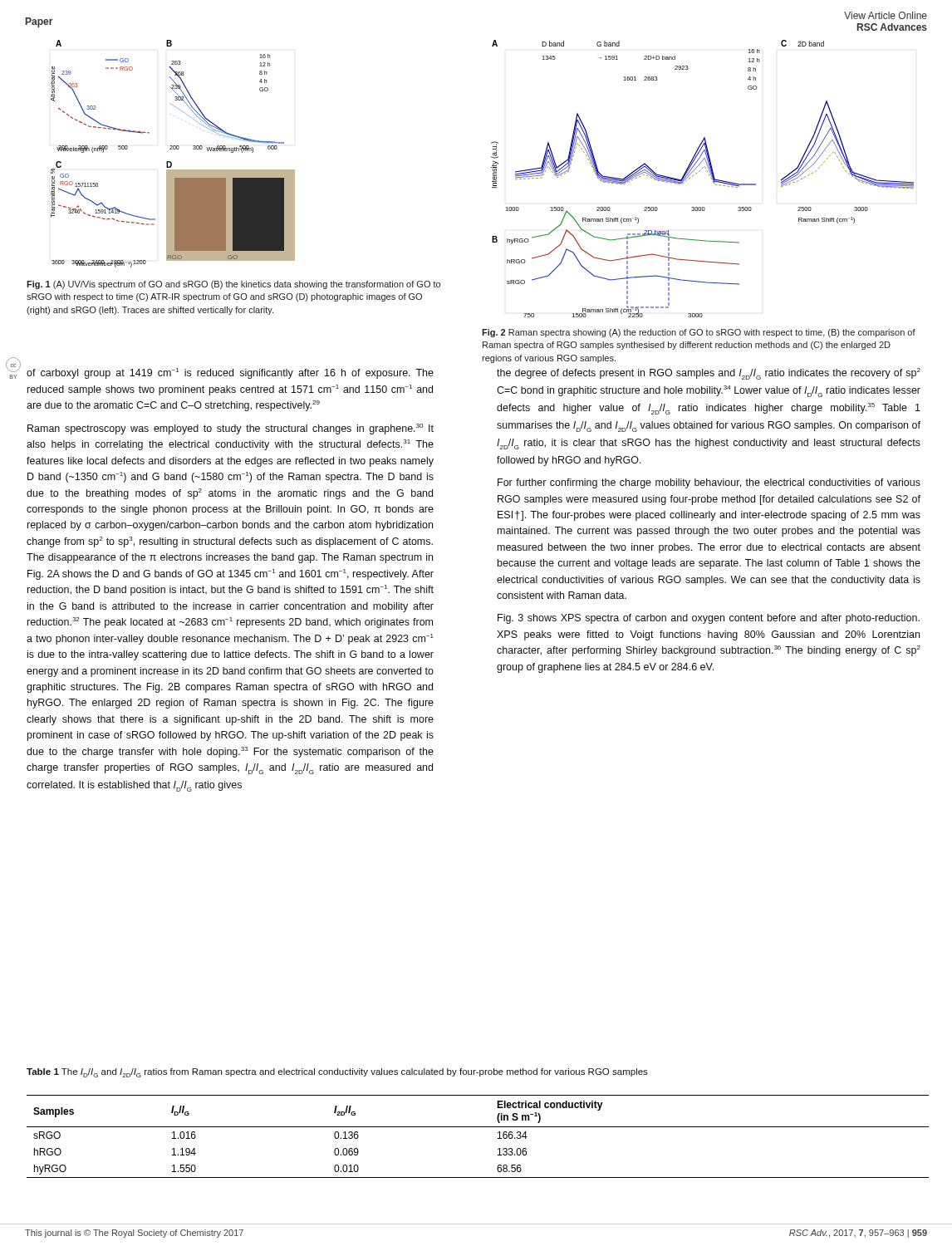Image resolution: width=952 pixels, height=1246 pixels.
Task: Where is the caption that starts "Table 1 The ID/IG and I2D/IG"?
Action: click(337, 1073)
